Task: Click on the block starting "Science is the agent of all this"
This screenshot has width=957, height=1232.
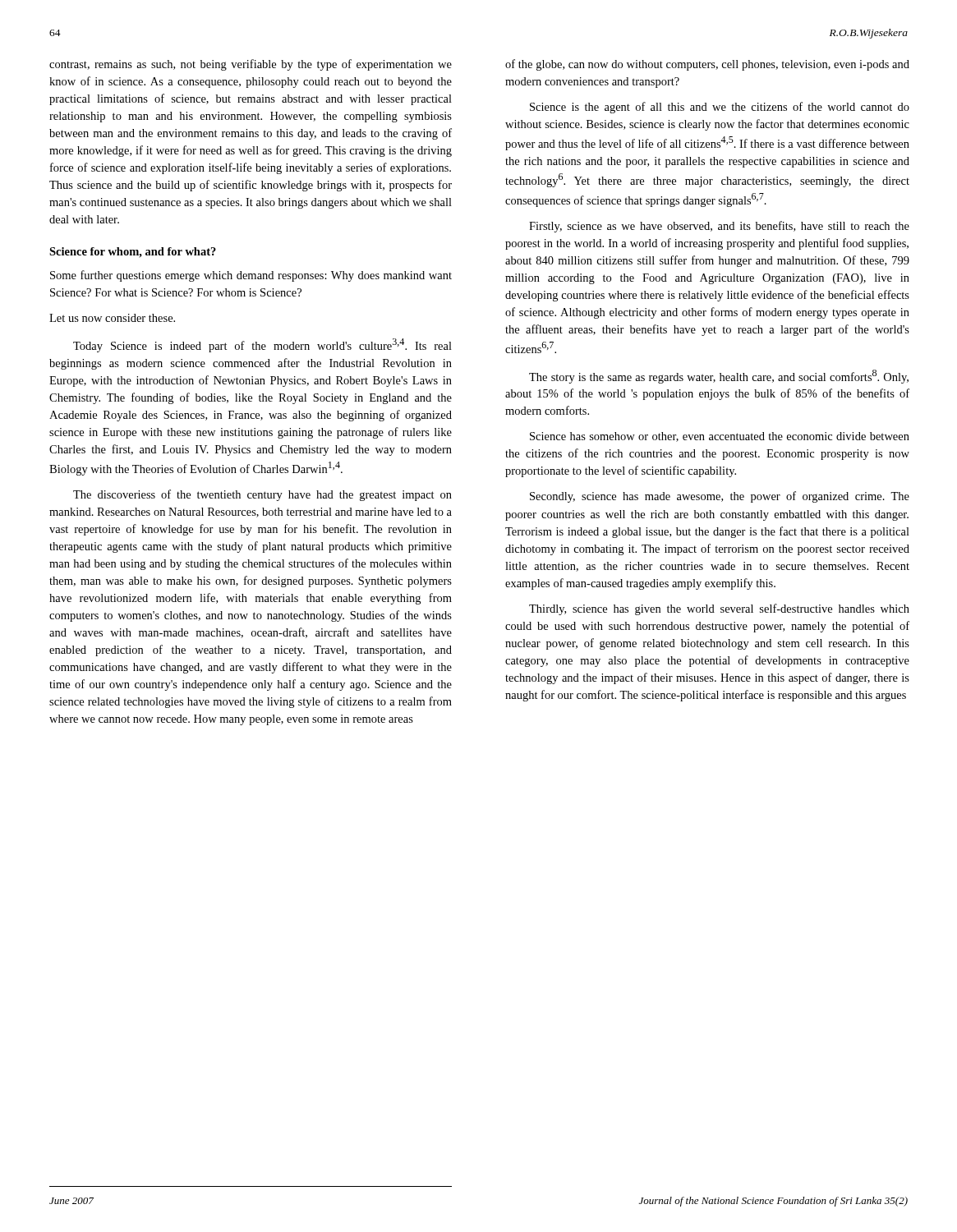Action: (707, 154)
